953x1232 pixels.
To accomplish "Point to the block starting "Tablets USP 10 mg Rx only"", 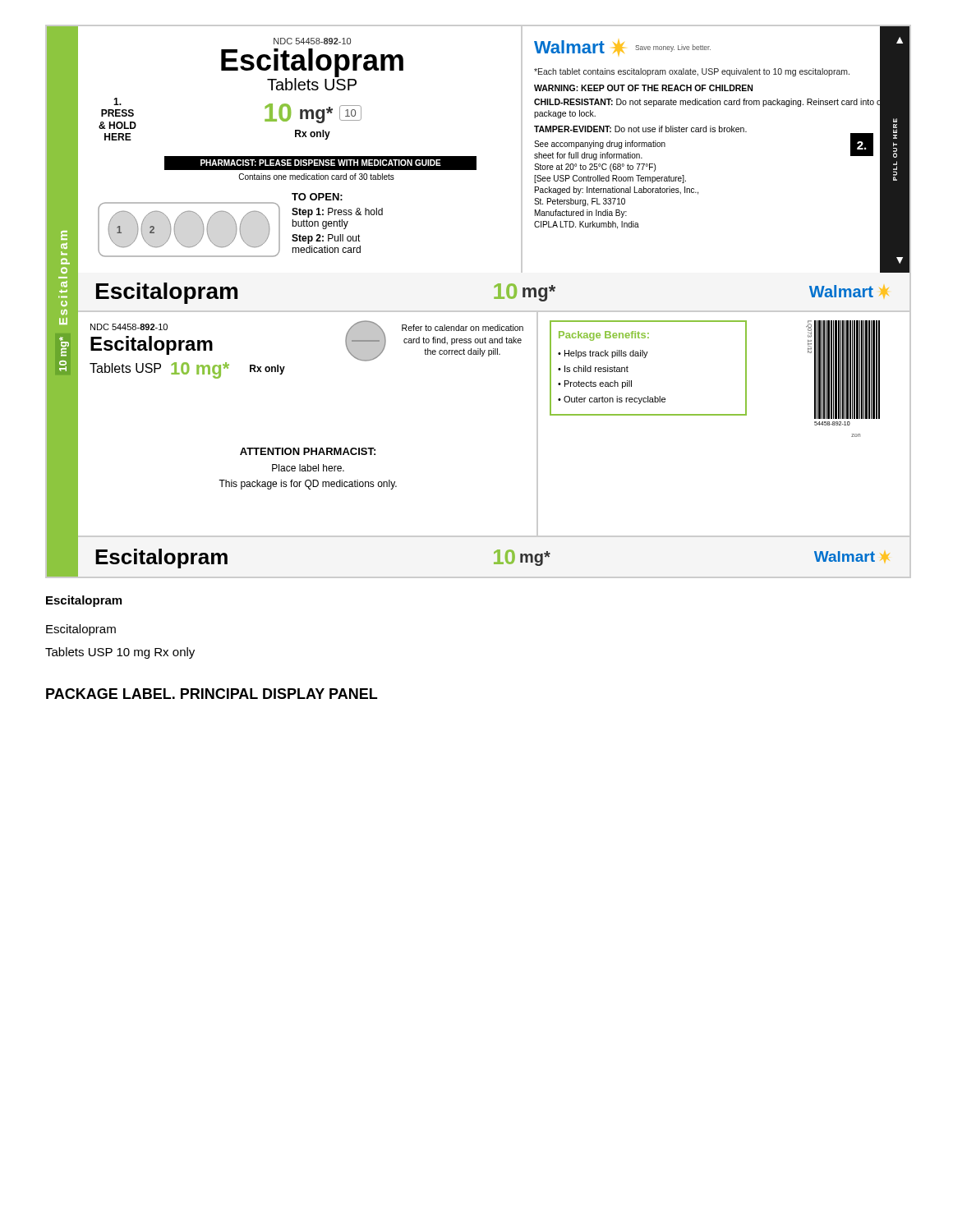I will pyautogui.click(x=120, y=652).
